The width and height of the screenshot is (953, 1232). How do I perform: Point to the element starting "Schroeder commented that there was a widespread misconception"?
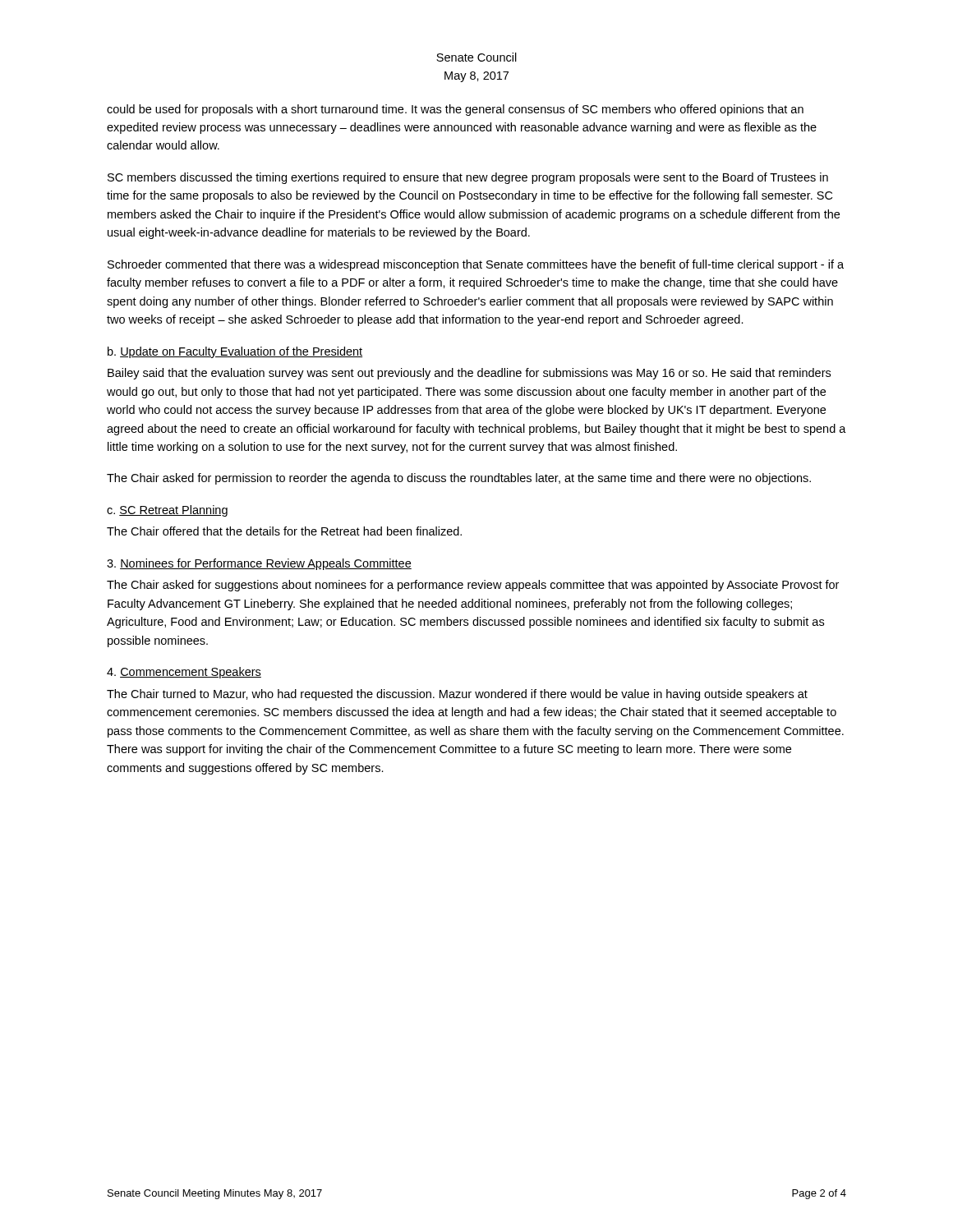pyautogui.click(x=475, y=292)
